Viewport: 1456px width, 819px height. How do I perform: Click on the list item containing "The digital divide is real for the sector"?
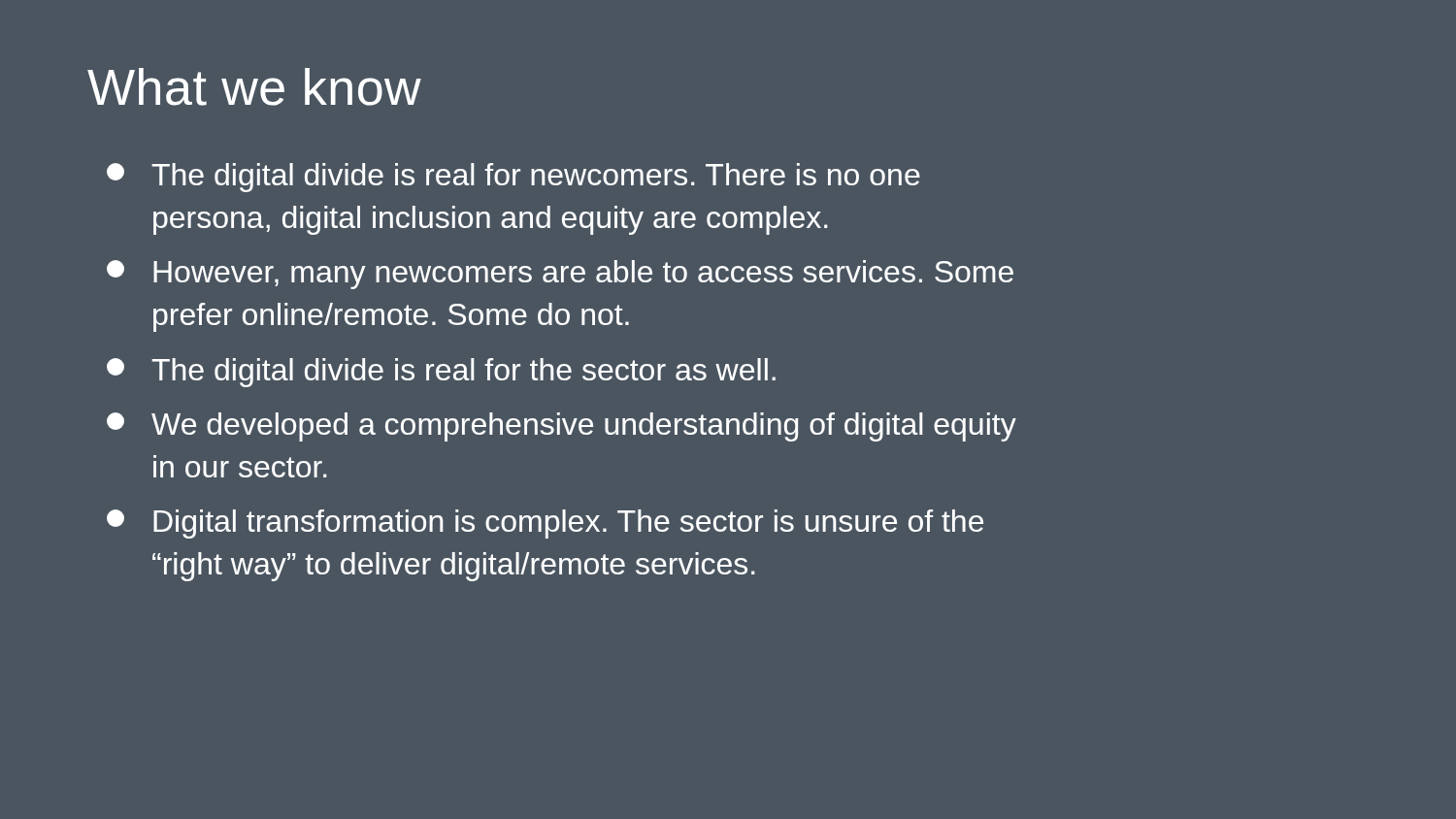coord(743,369)
